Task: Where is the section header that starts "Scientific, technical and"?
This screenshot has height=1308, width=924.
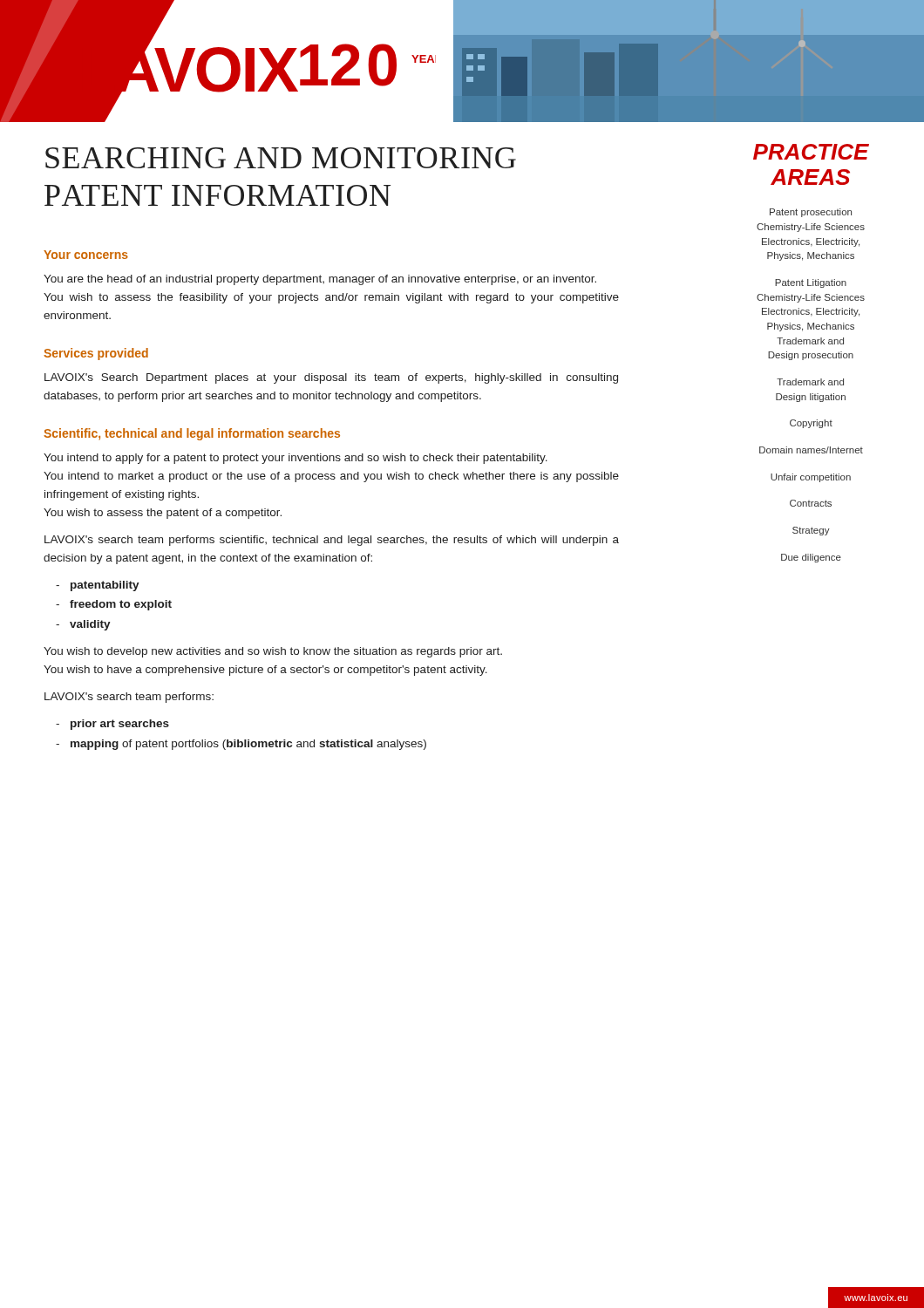Action: pos(192,433)
